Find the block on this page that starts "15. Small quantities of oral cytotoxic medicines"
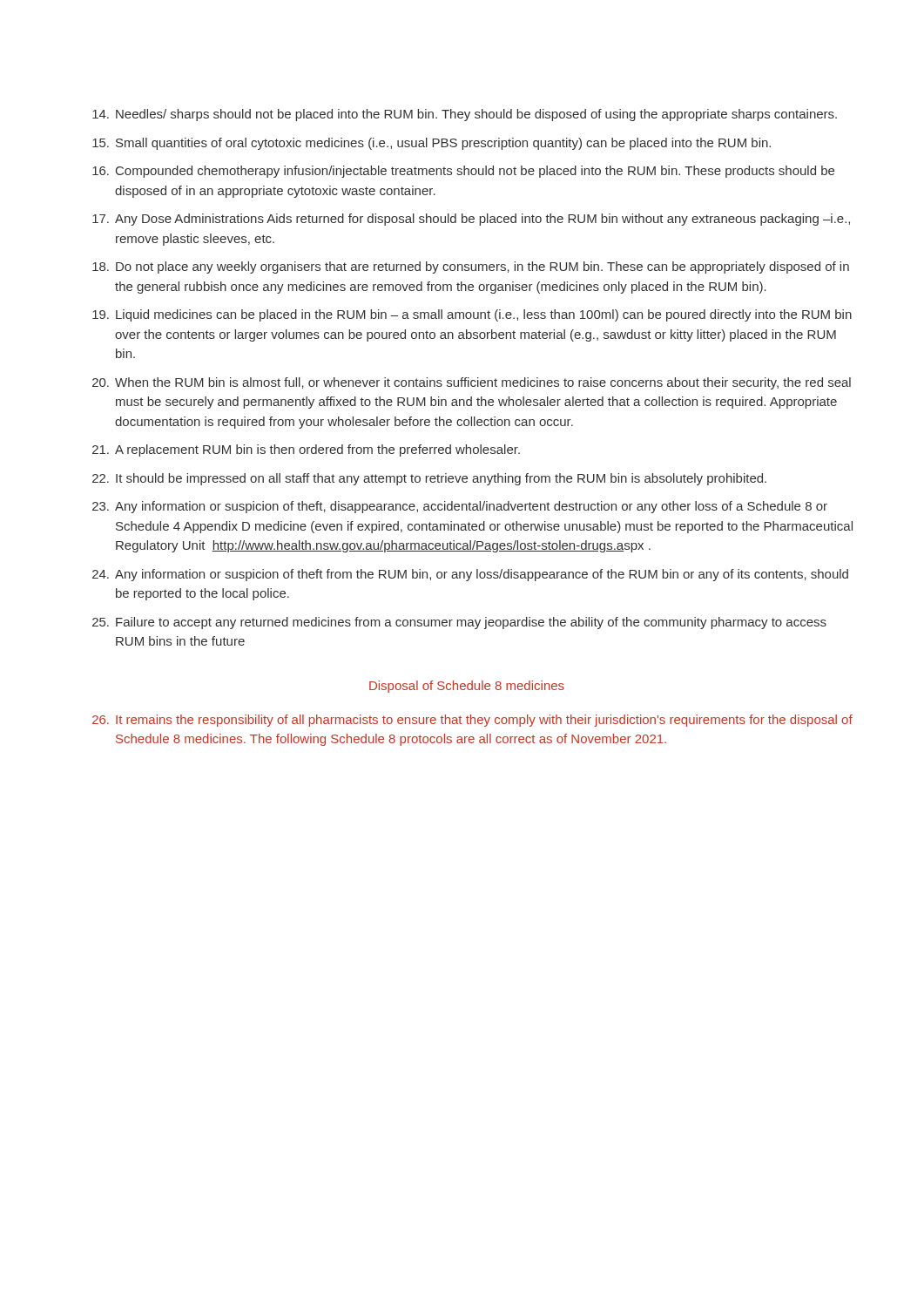The height and width of the screenshot is (1307, 924). tap(466, 143)
